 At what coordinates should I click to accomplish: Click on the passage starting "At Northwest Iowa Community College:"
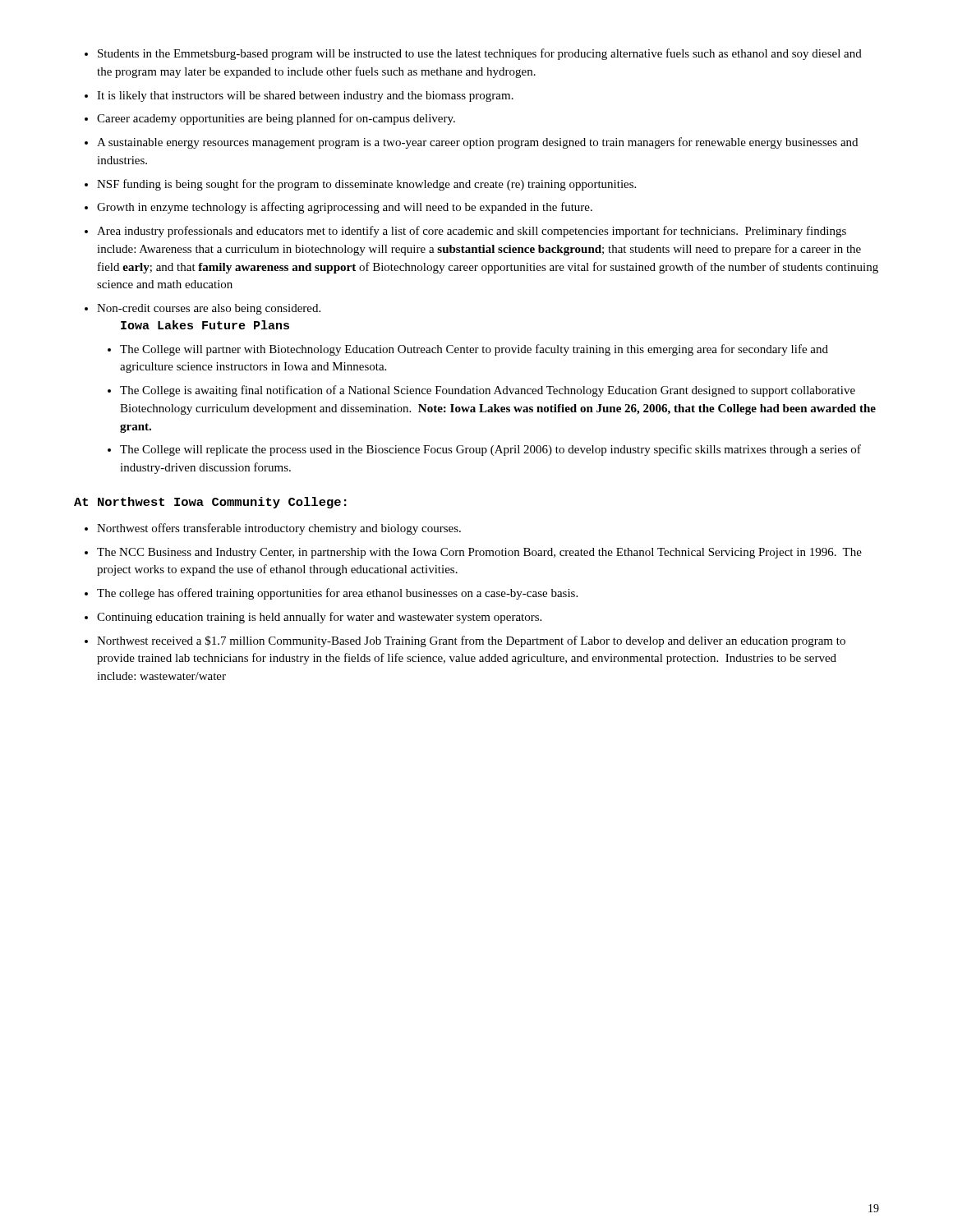[x=212, y=502]
